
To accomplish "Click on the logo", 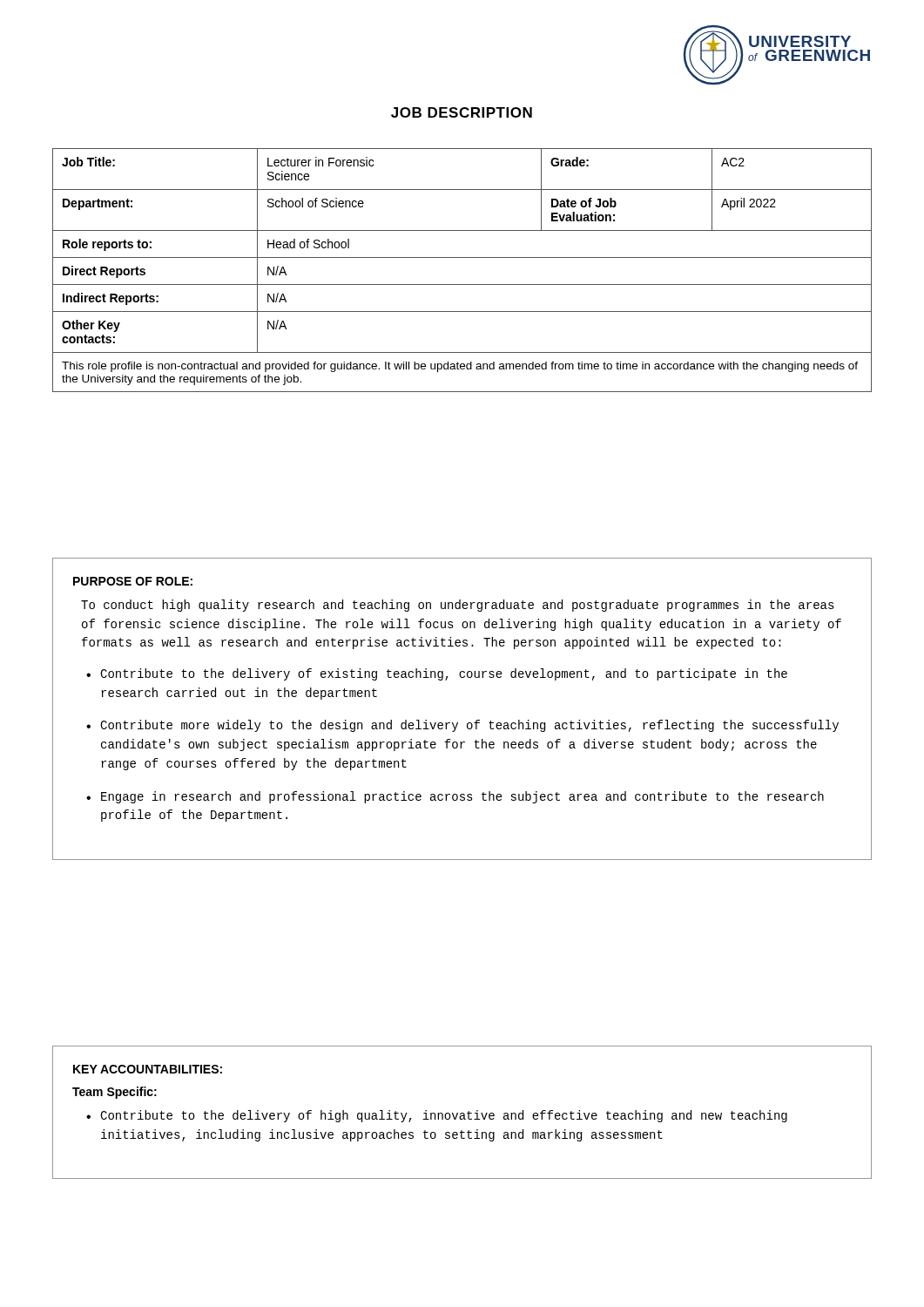I will click(776, 55).
